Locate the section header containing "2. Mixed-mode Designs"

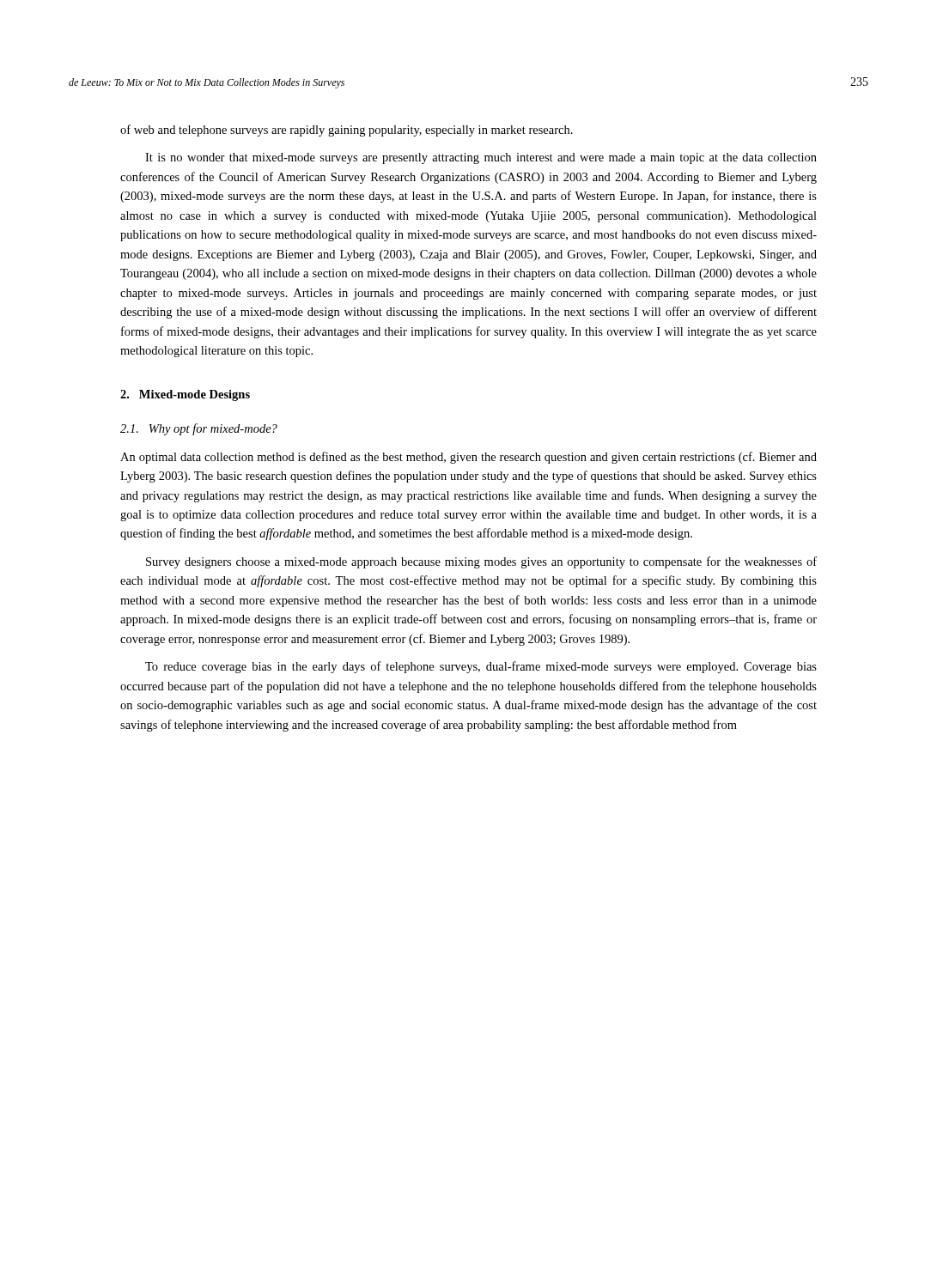(185, 395)
